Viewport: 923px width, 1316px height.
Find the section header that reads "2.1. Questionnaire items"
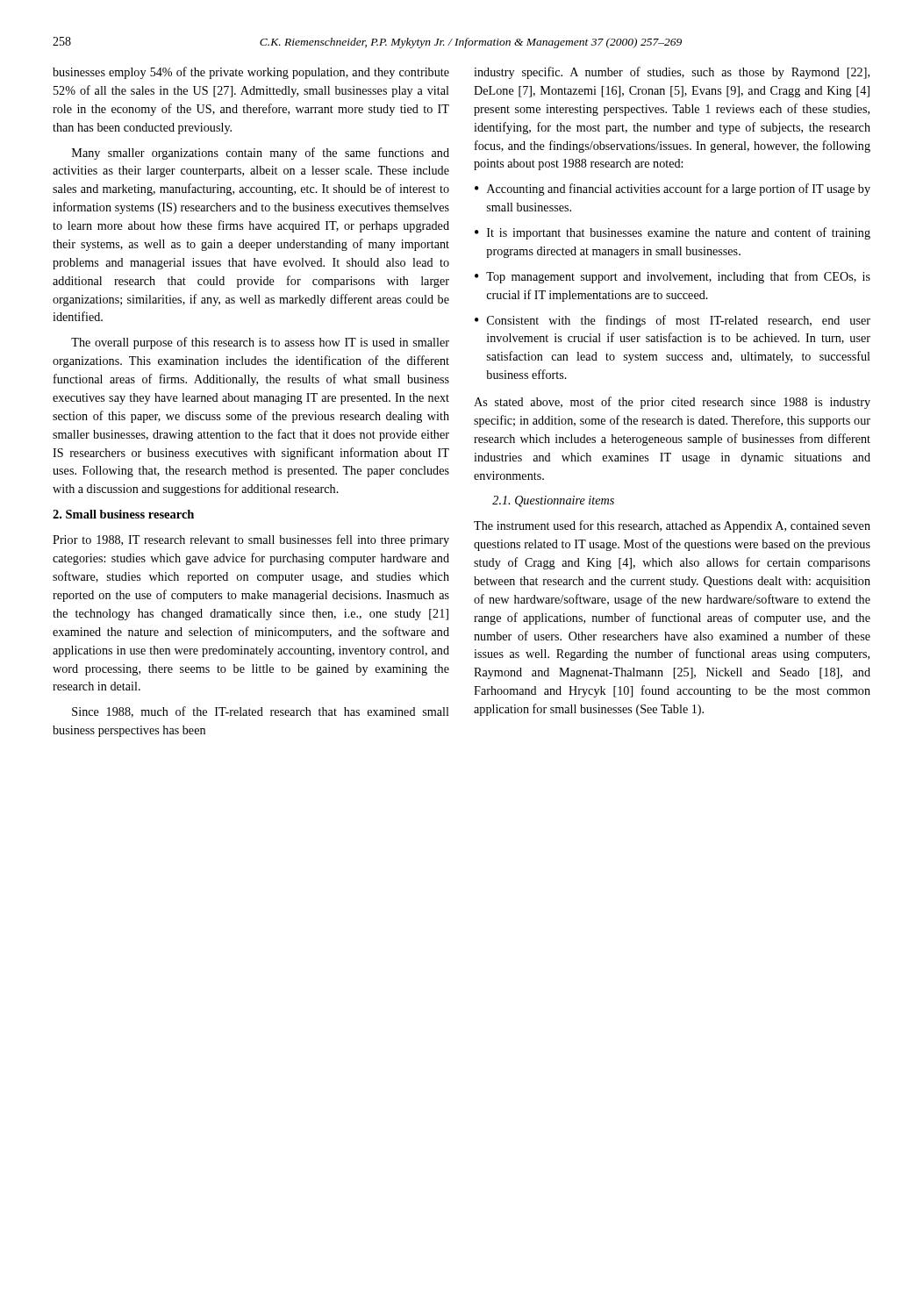[553, 501]
